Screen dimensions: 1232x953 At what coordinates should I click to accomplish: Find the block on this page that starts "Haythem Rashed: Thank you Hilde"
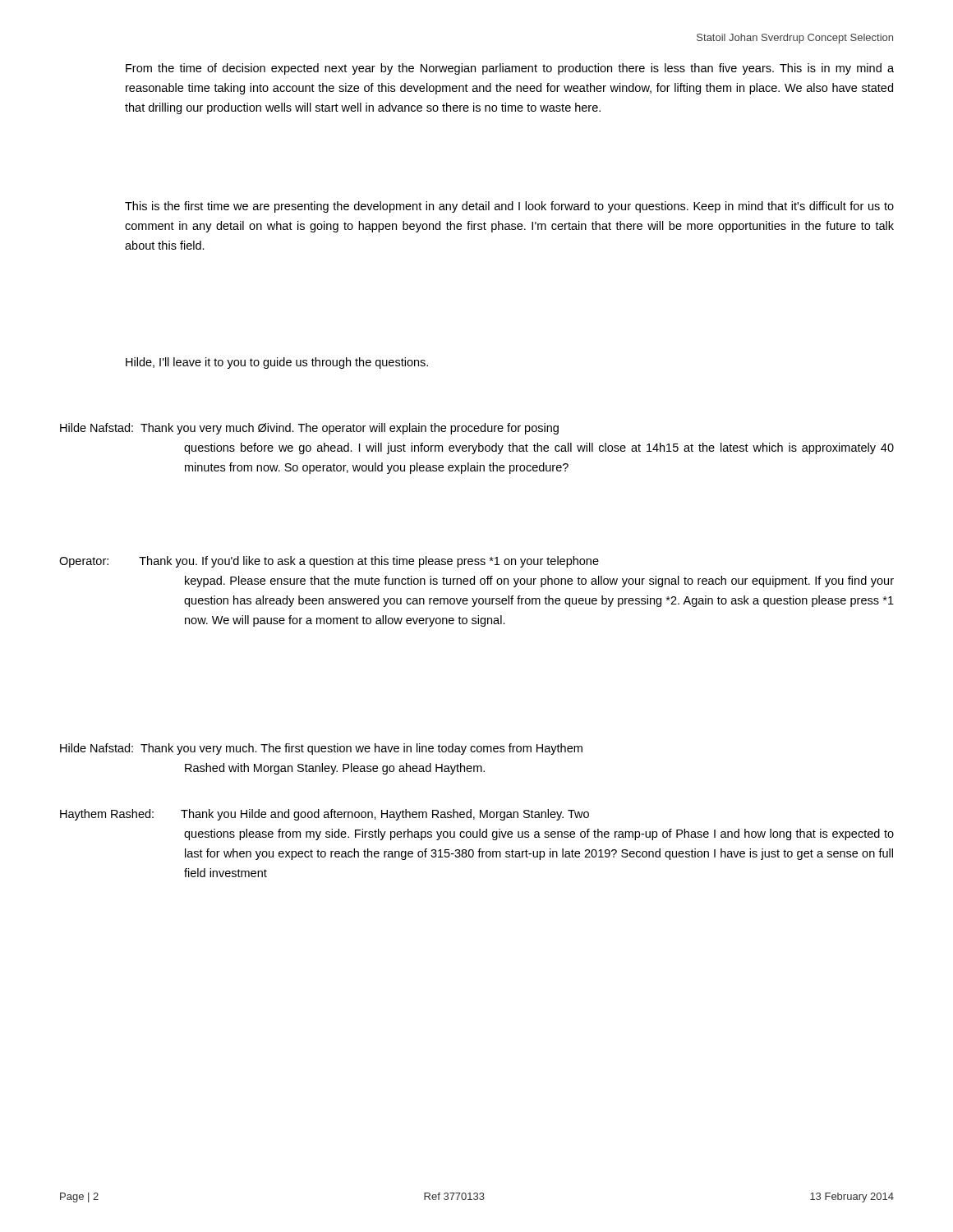coord(476,845)
